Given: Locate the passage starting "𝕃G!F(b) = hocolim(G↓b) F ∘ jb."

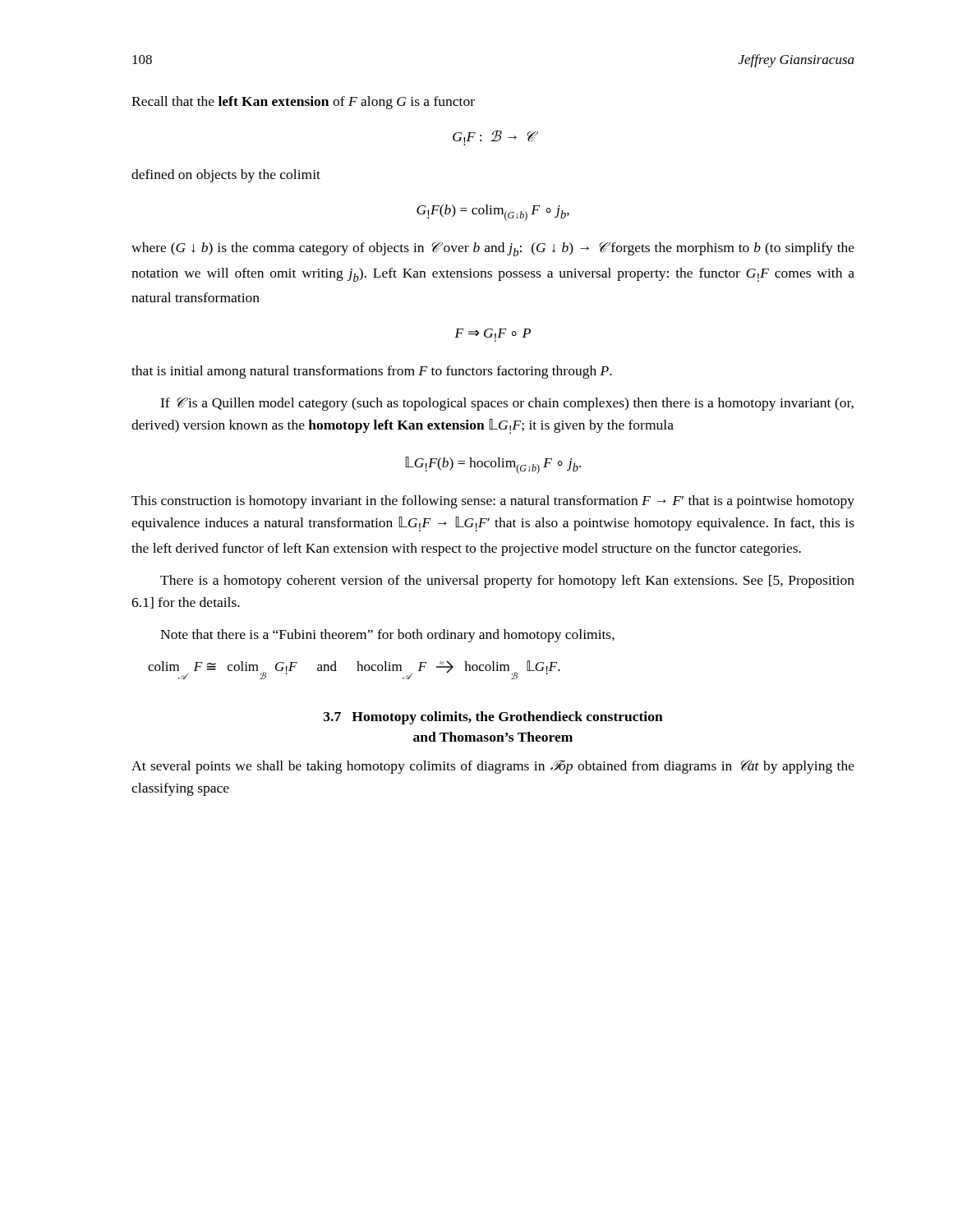Looking at the screenshot, I should coord(493,464).
